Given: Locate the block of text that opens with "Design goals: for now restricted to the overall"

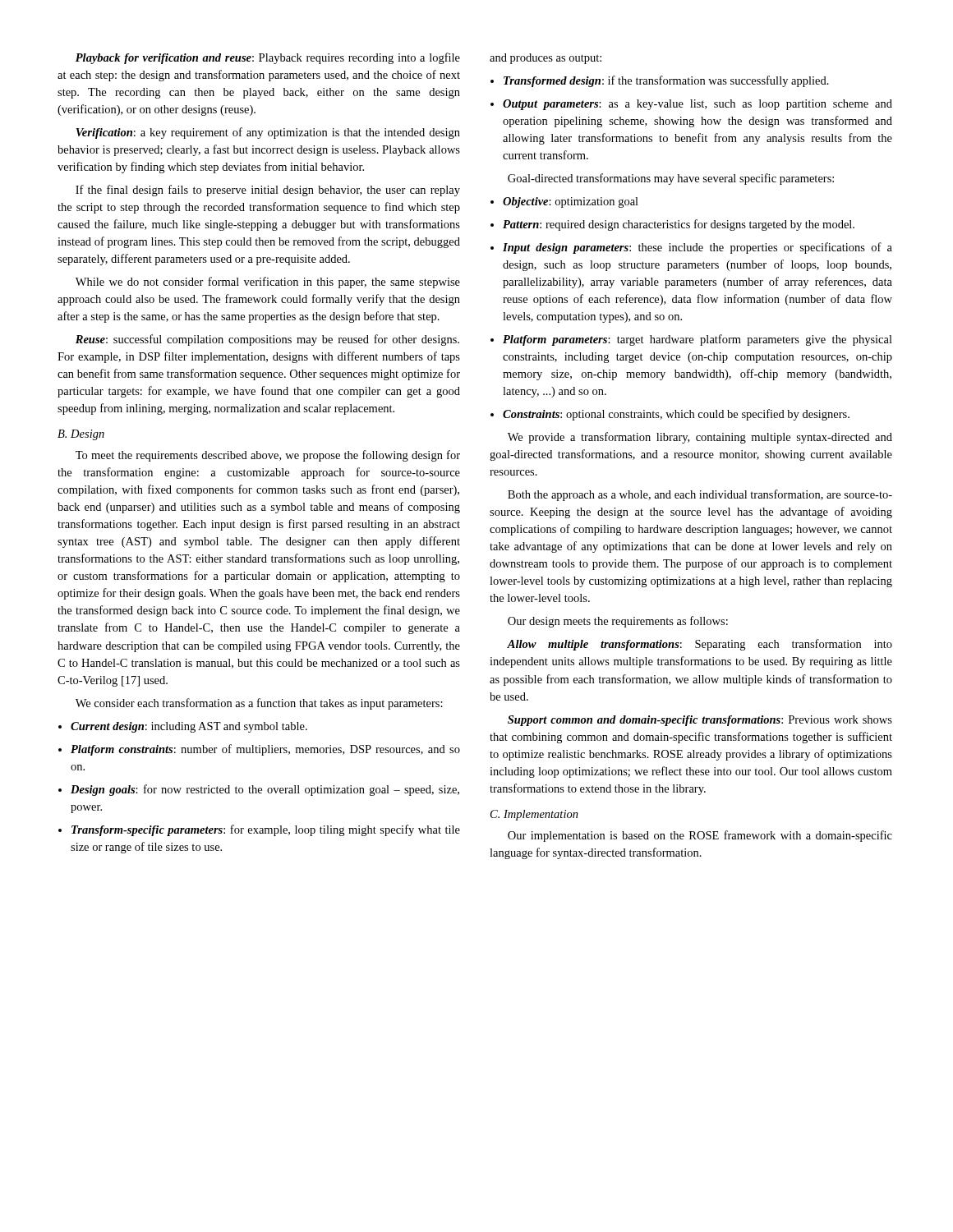Looking at the screenshot, I should click(x=259, y=798).
